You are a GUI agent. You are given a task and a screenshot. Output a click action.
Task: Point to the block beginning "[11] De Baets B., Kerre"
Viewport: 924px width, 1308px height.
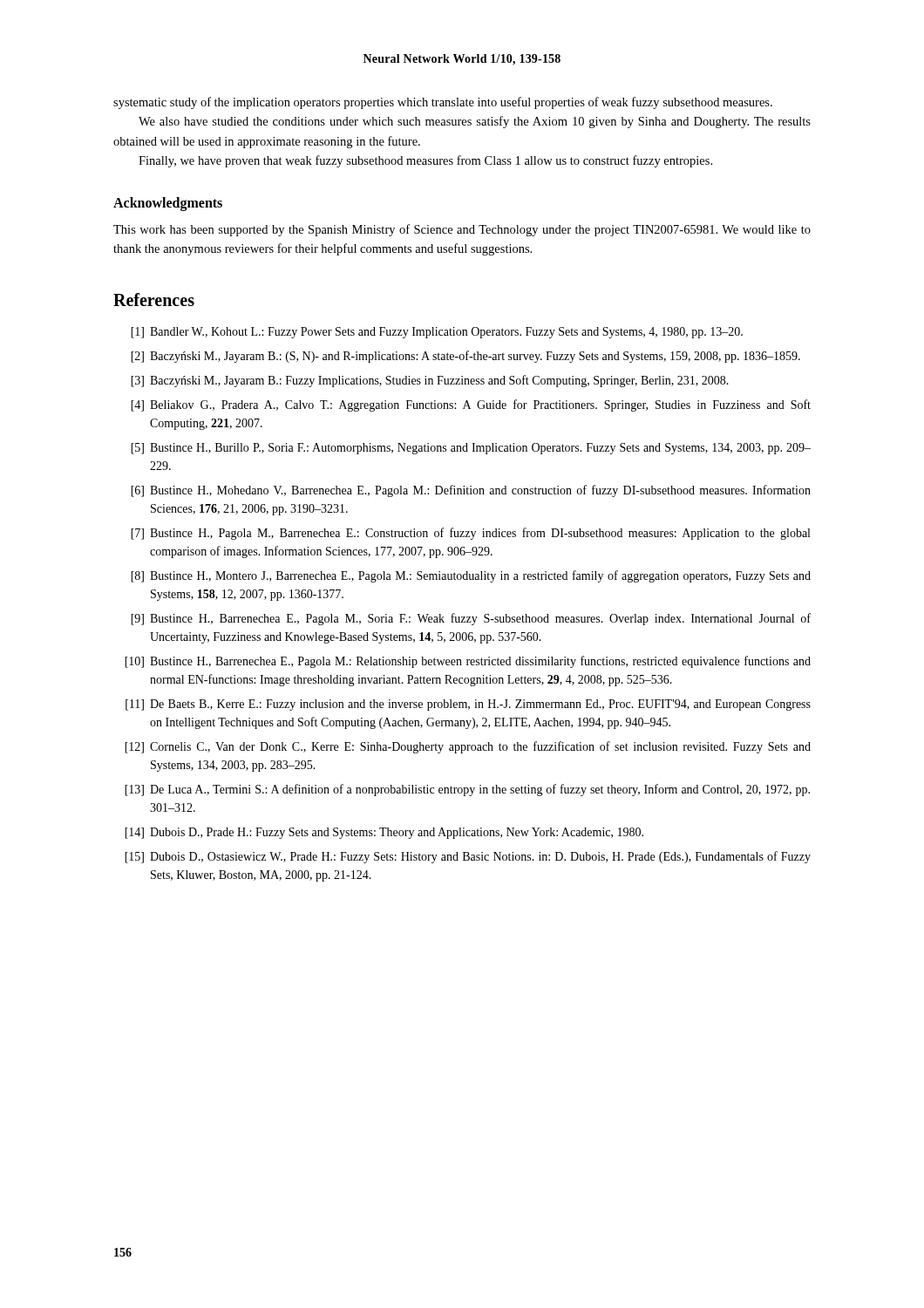click(x=462, y=713)
